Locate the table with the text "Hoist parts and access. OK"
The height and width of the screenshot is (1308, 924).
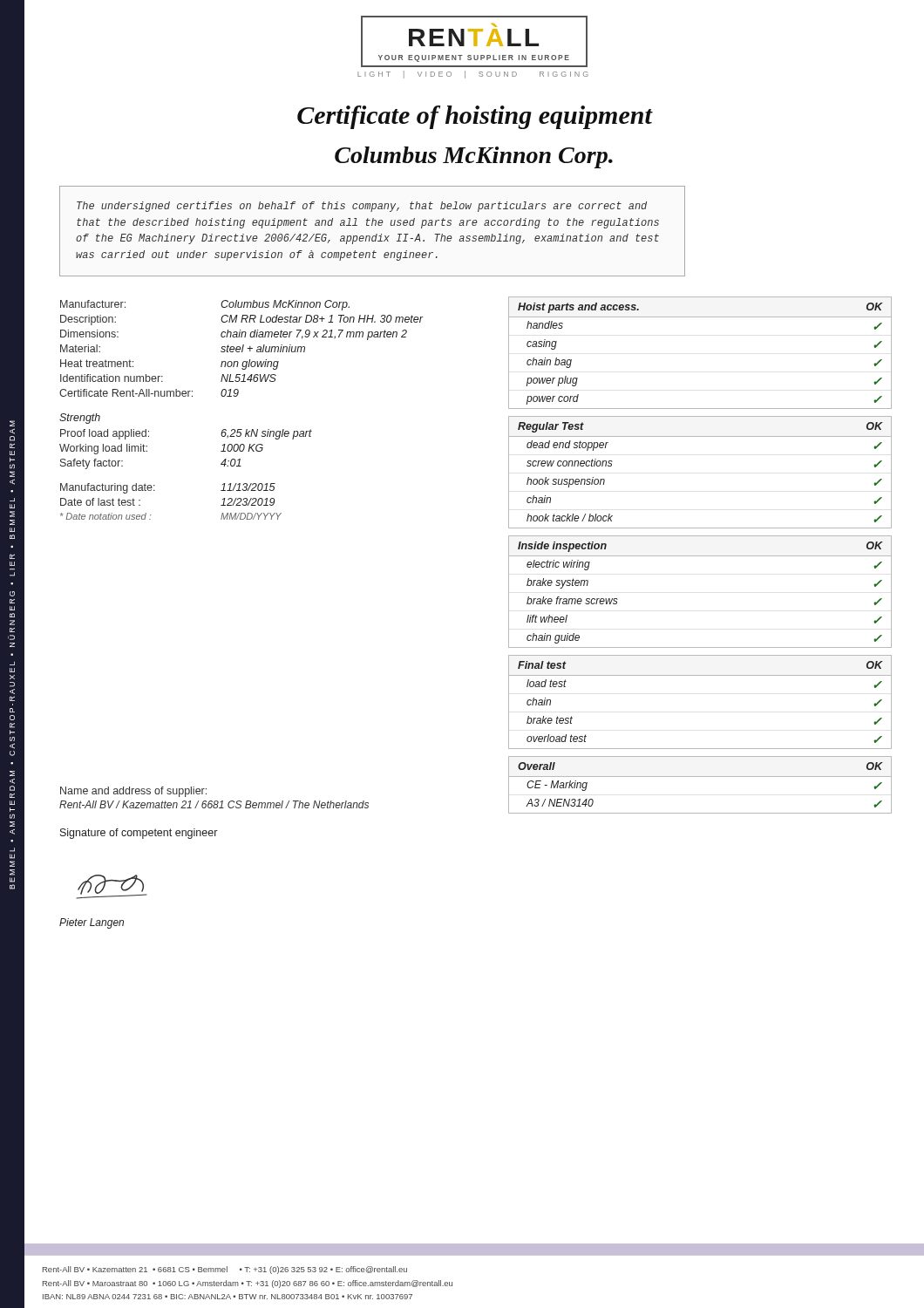pos(700,555)
